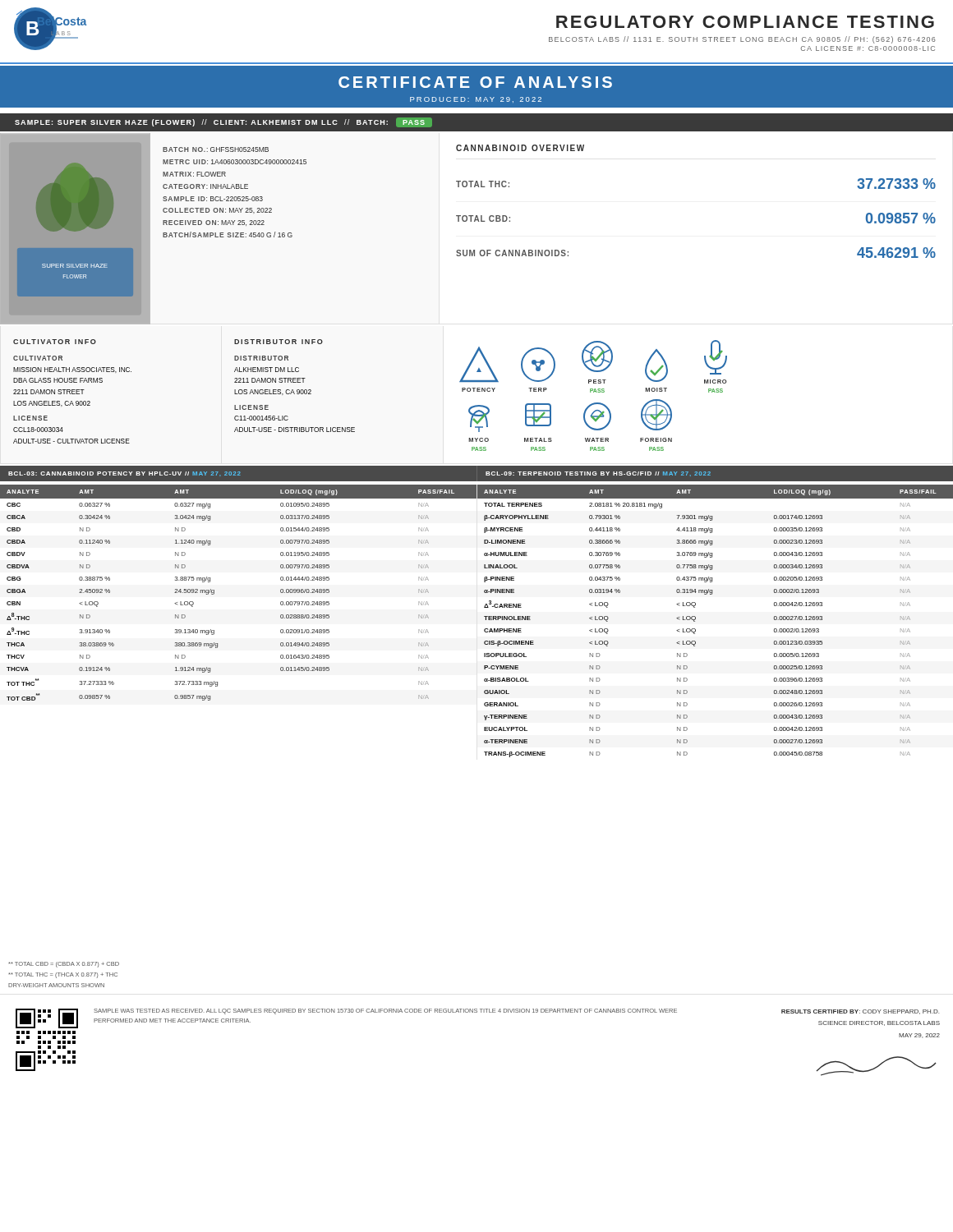Select the text block containing "RESULTS CERTIFIED BY: CODY SHEPPARD, PH.D. SCIENCE"
The width and height of the screenshot is (953, 1232).
tap(821, 1024)
